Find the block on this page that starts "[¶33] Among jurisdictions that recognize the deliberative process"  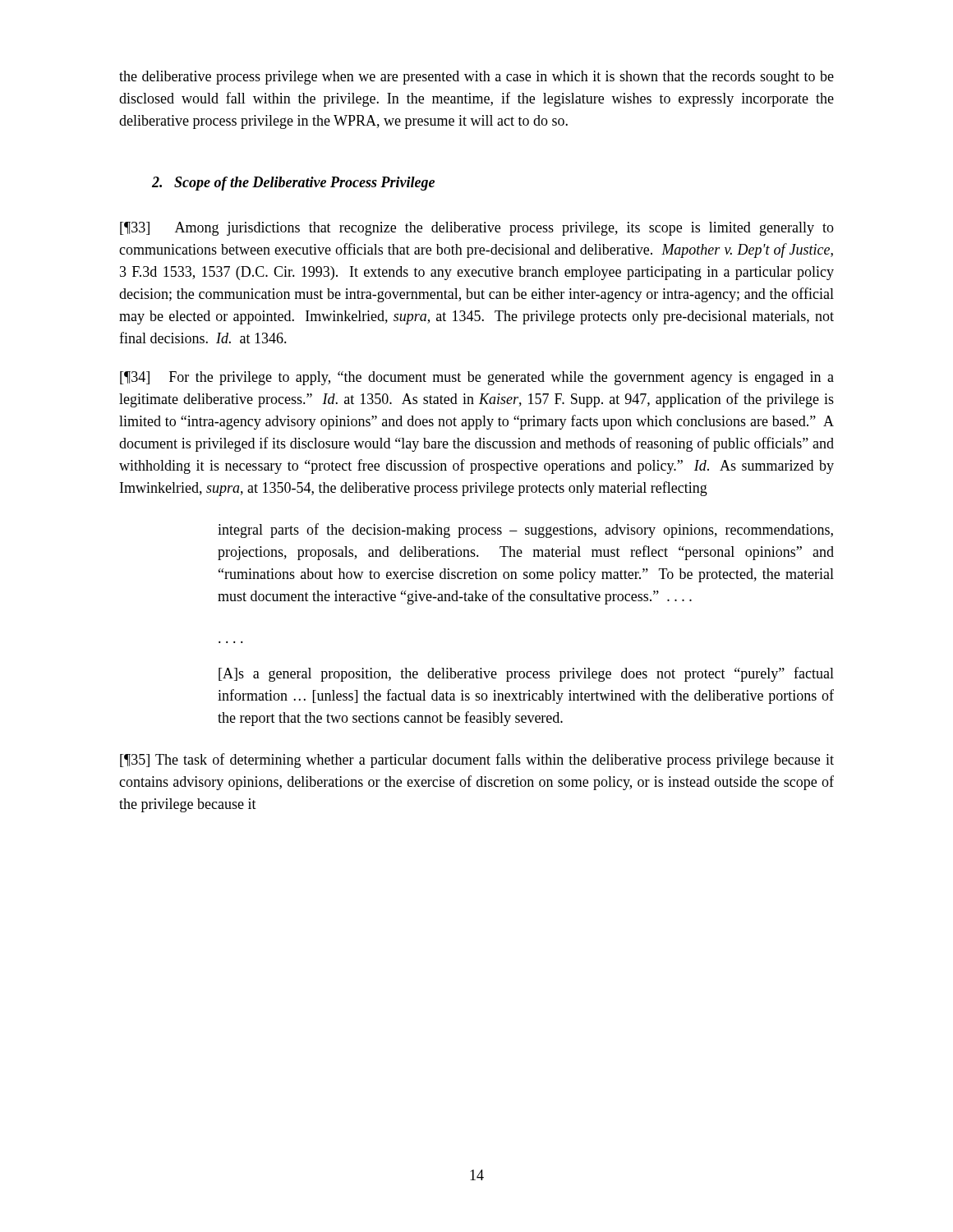(x=476, y=283)
